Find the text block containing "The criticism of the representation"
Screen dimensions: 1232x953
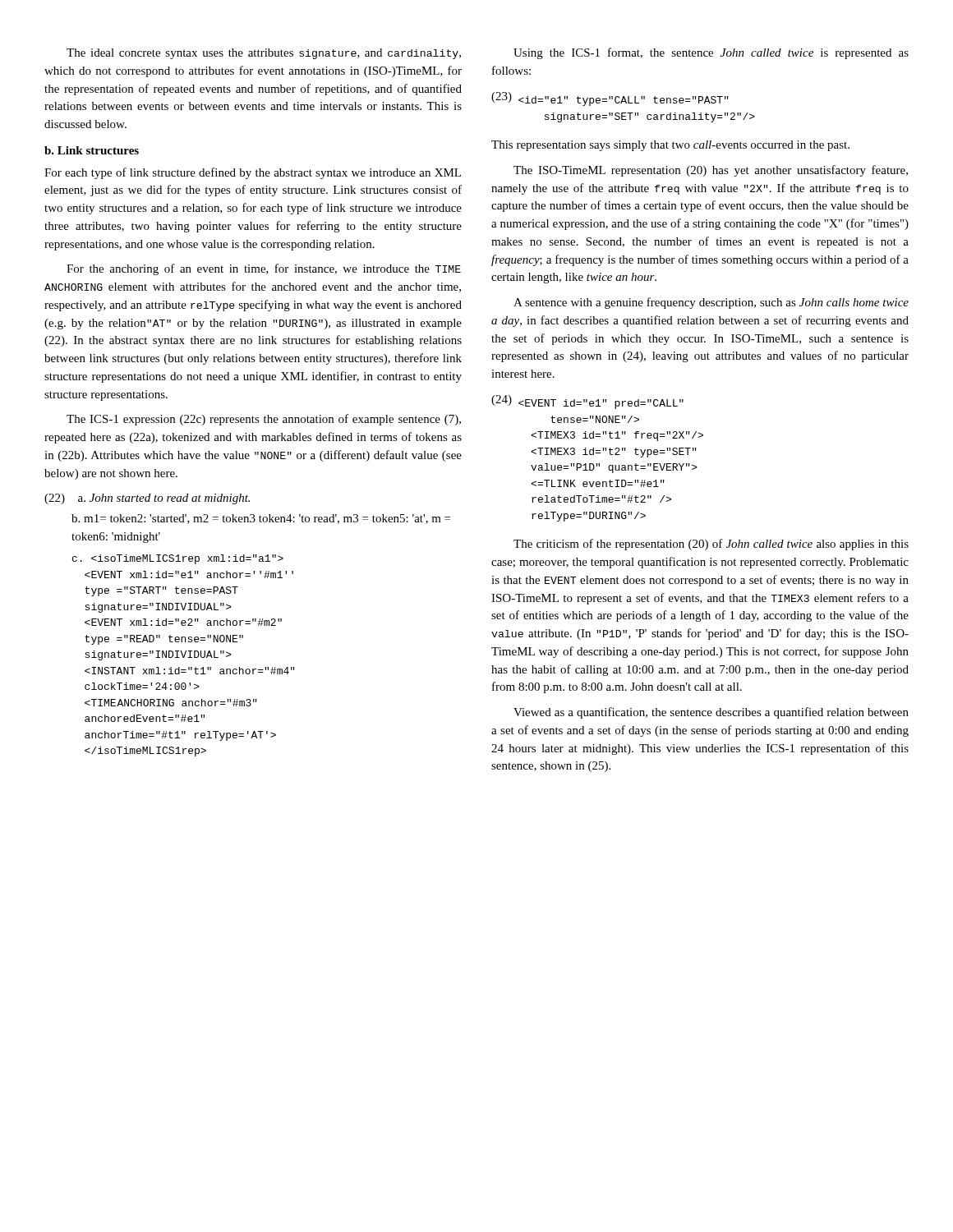[700, 616]
